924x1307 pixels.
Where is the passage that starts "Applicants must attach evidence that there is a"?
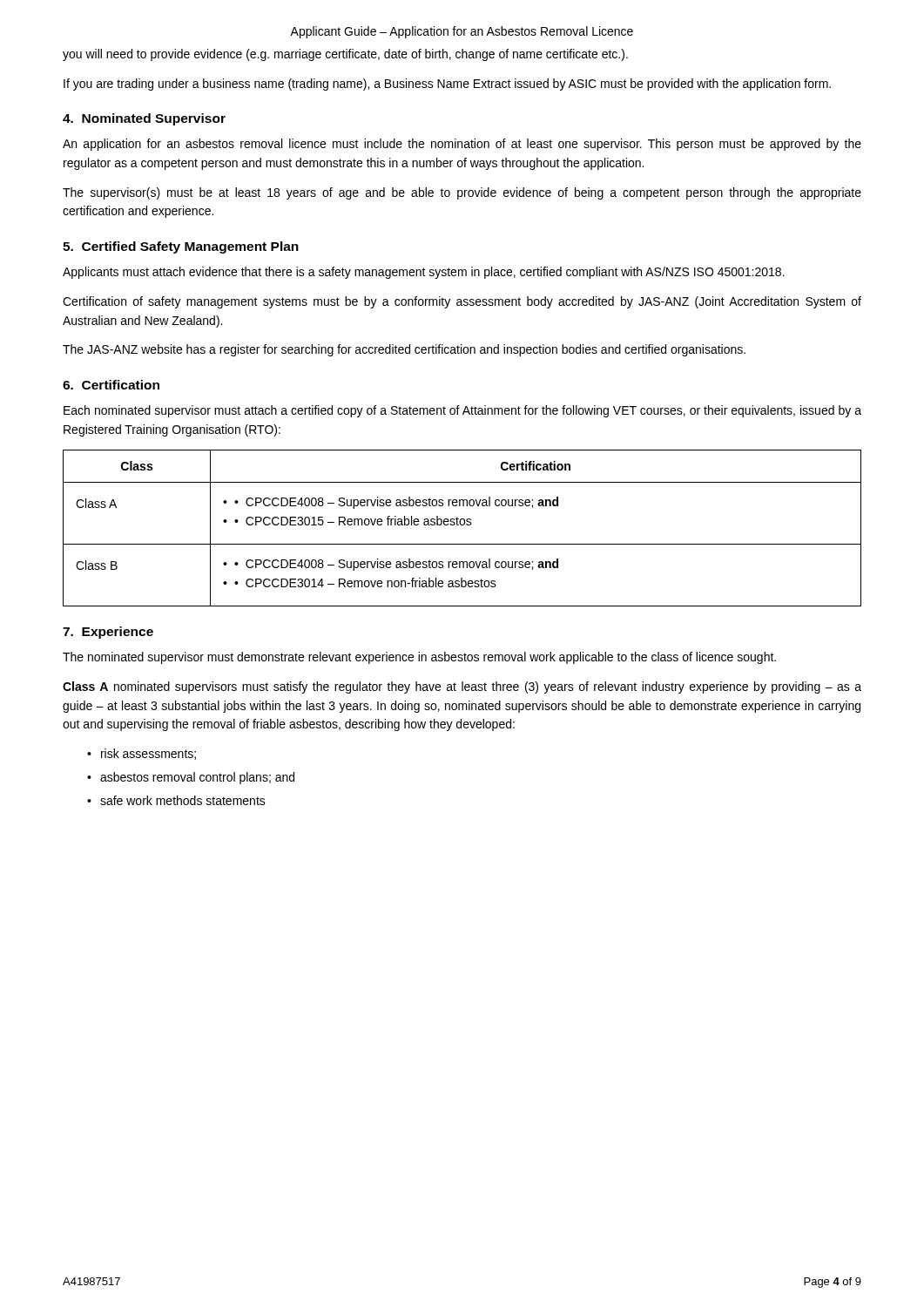tap(424, 272)
